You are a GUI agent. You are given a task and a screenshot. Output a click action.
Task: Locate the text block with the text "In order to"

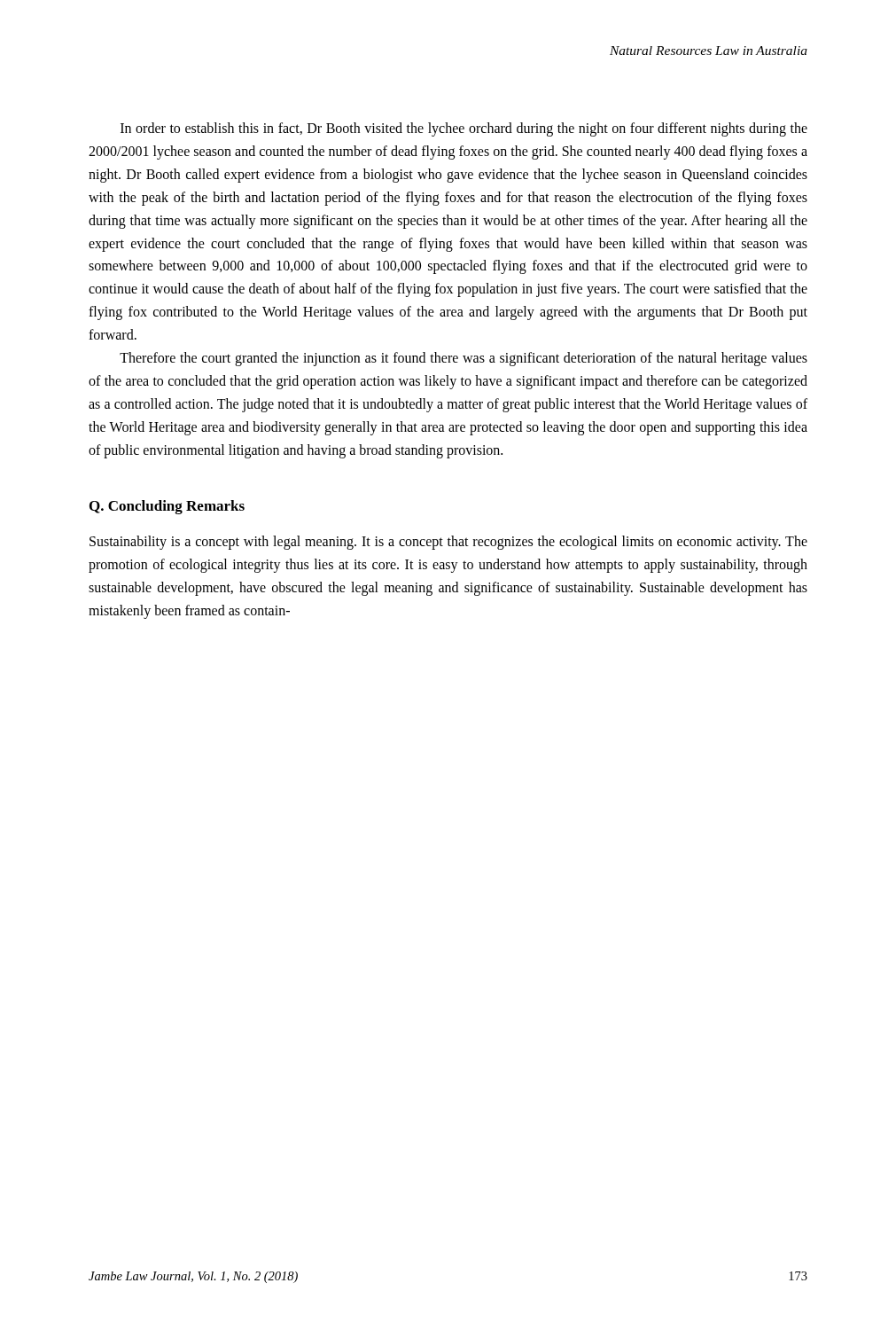(448, 232)
